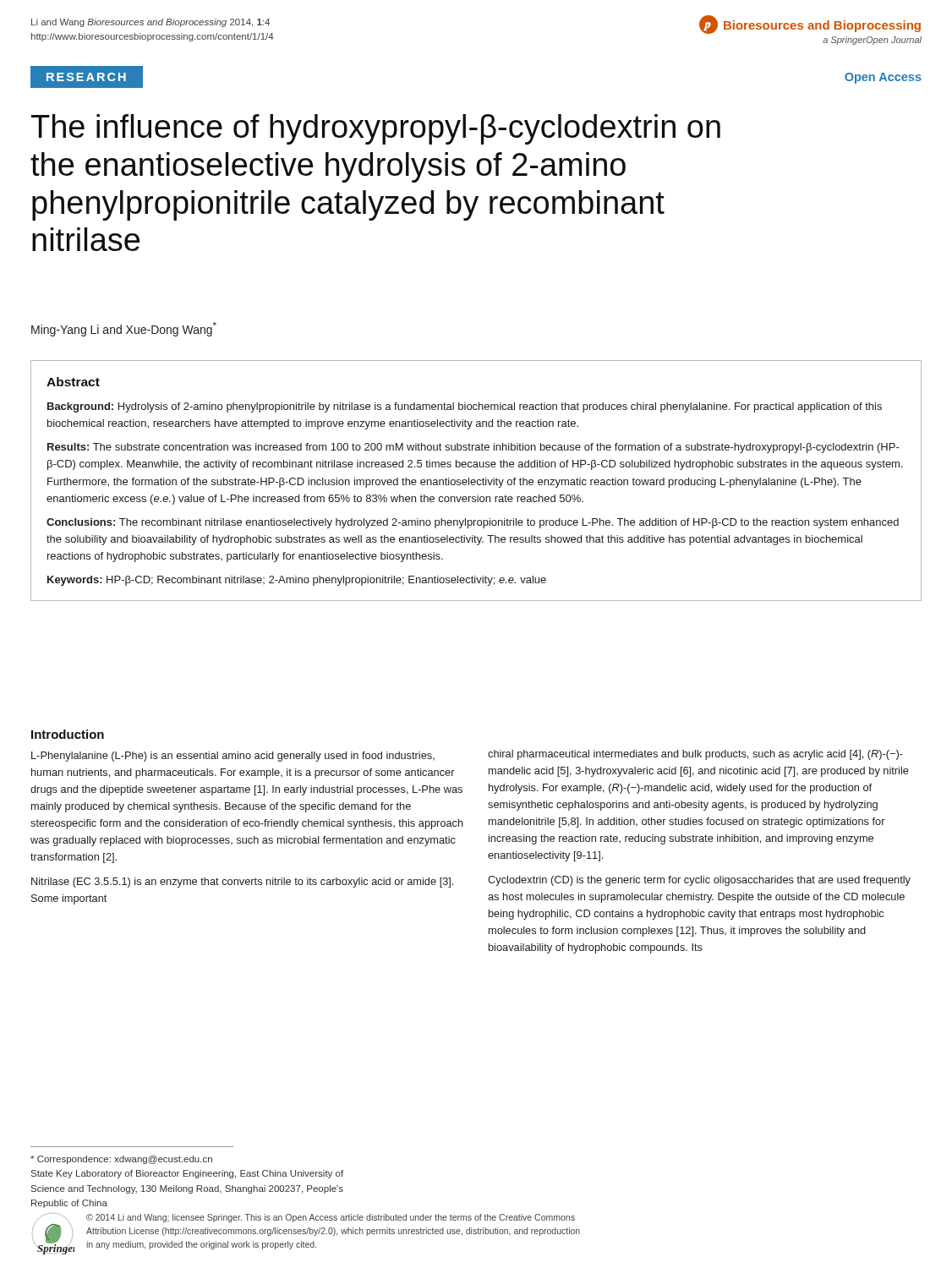Locate the table with the text "Abstract Background: Hydrolysis of"
952x1268 pixels.
(476, 481)
